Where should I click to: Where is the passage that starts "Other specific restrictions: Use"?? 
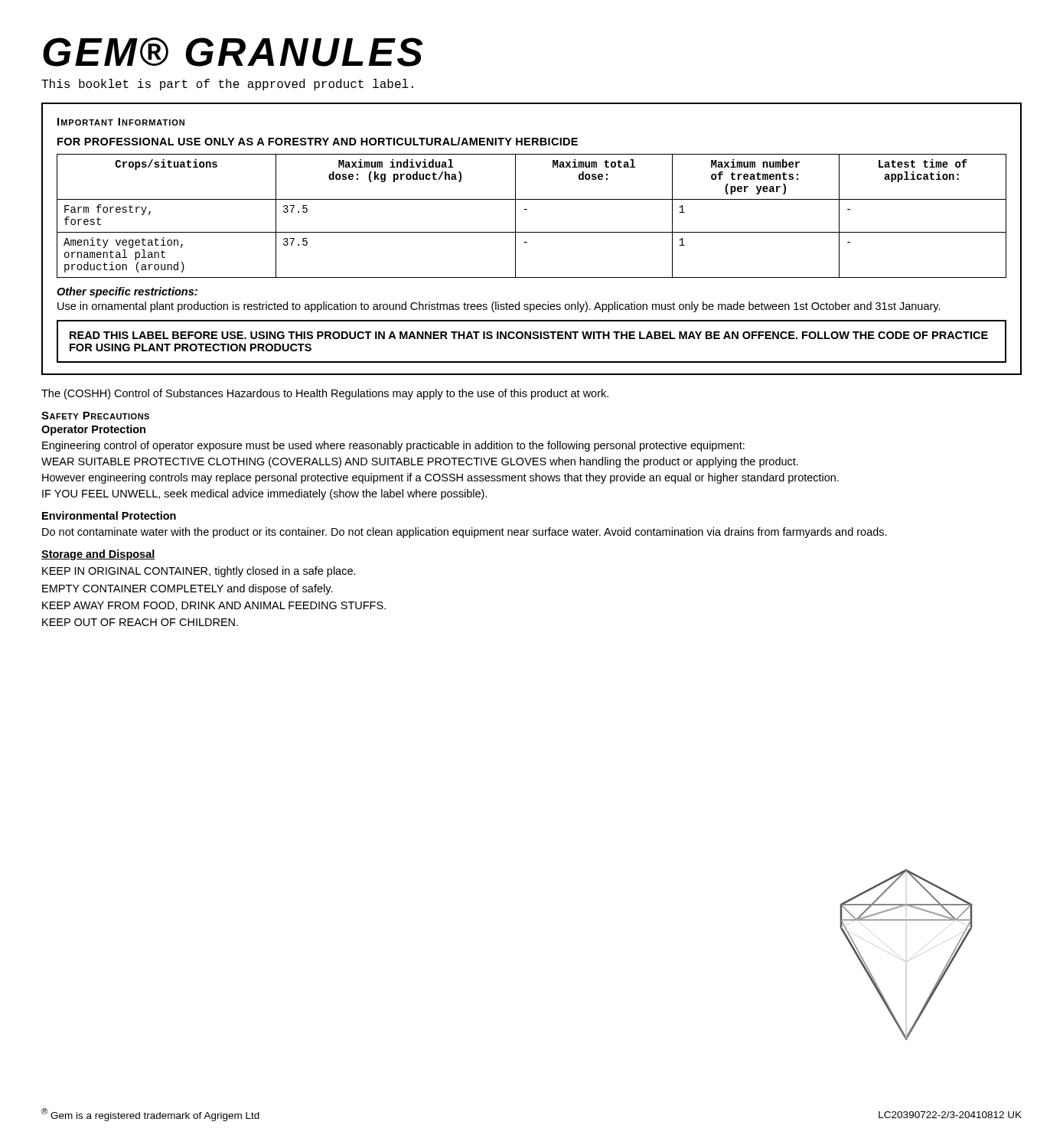[x=532, y=299]
